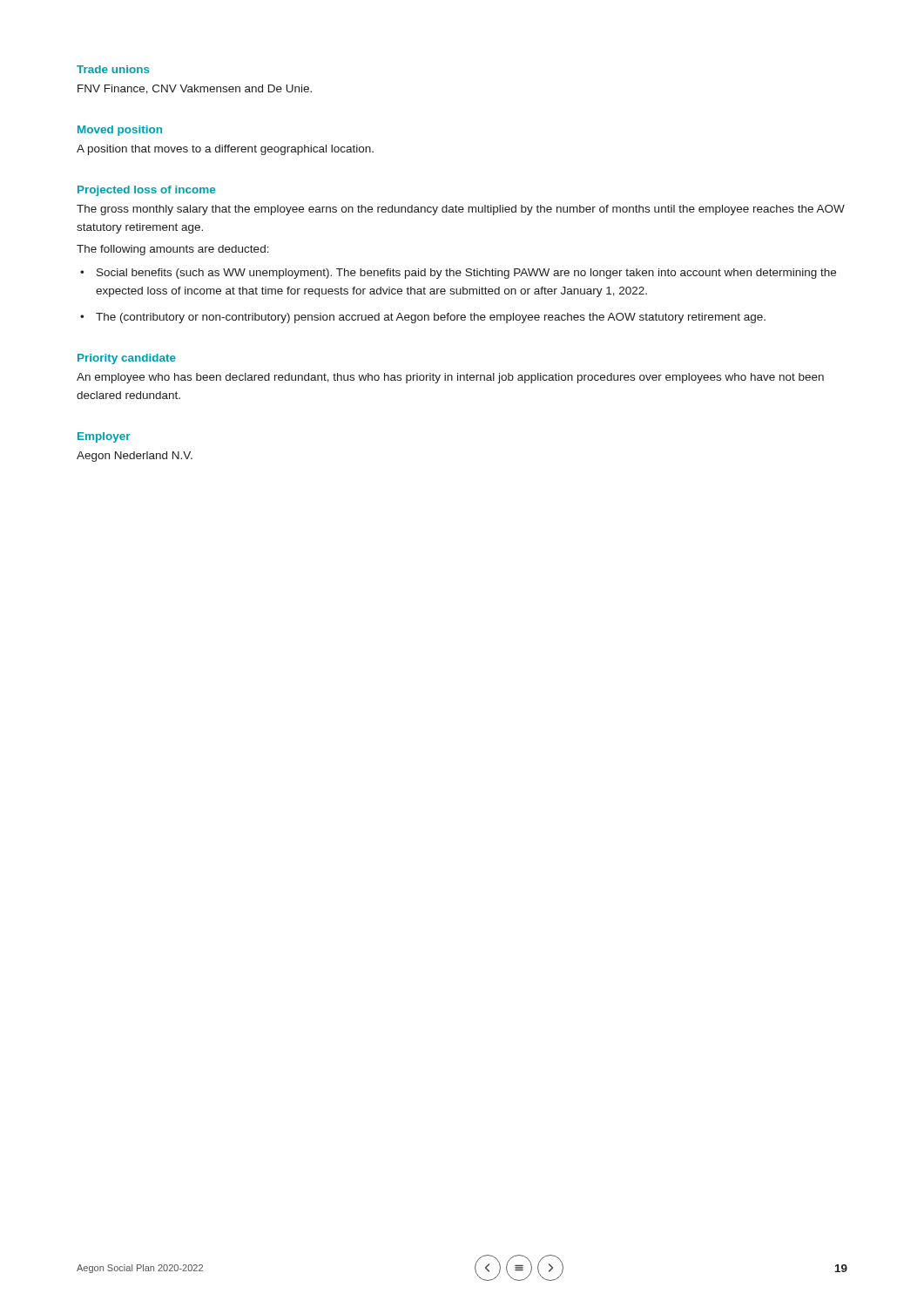Image resolution: width=924 pixels, height=1307 pixels.
Task: Click on the section header that reads "Moved position"
Action: [120, 129]
